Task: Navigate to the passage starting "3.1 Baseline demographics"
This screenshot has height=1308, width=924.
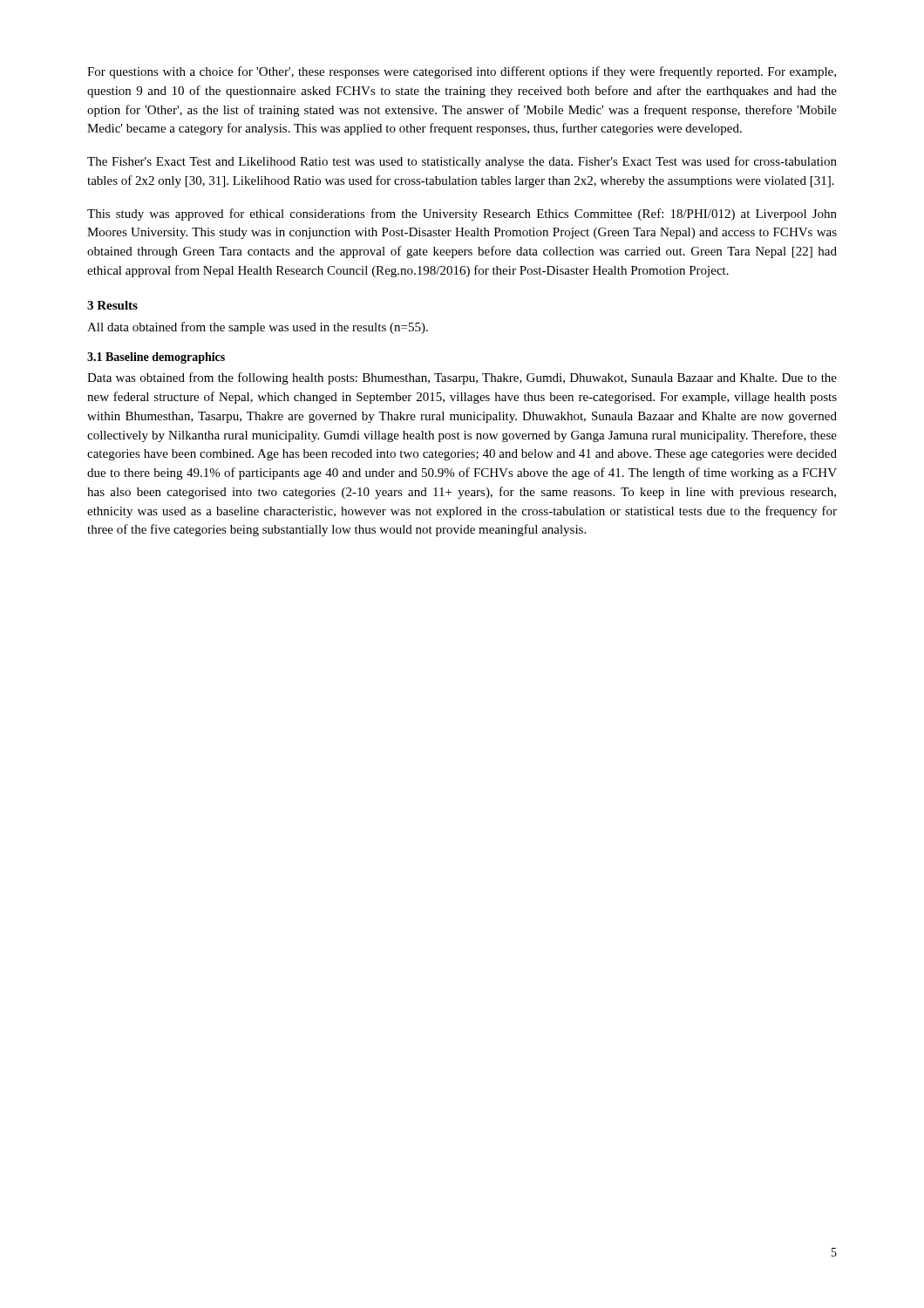Action: click(x=156, y=357)
